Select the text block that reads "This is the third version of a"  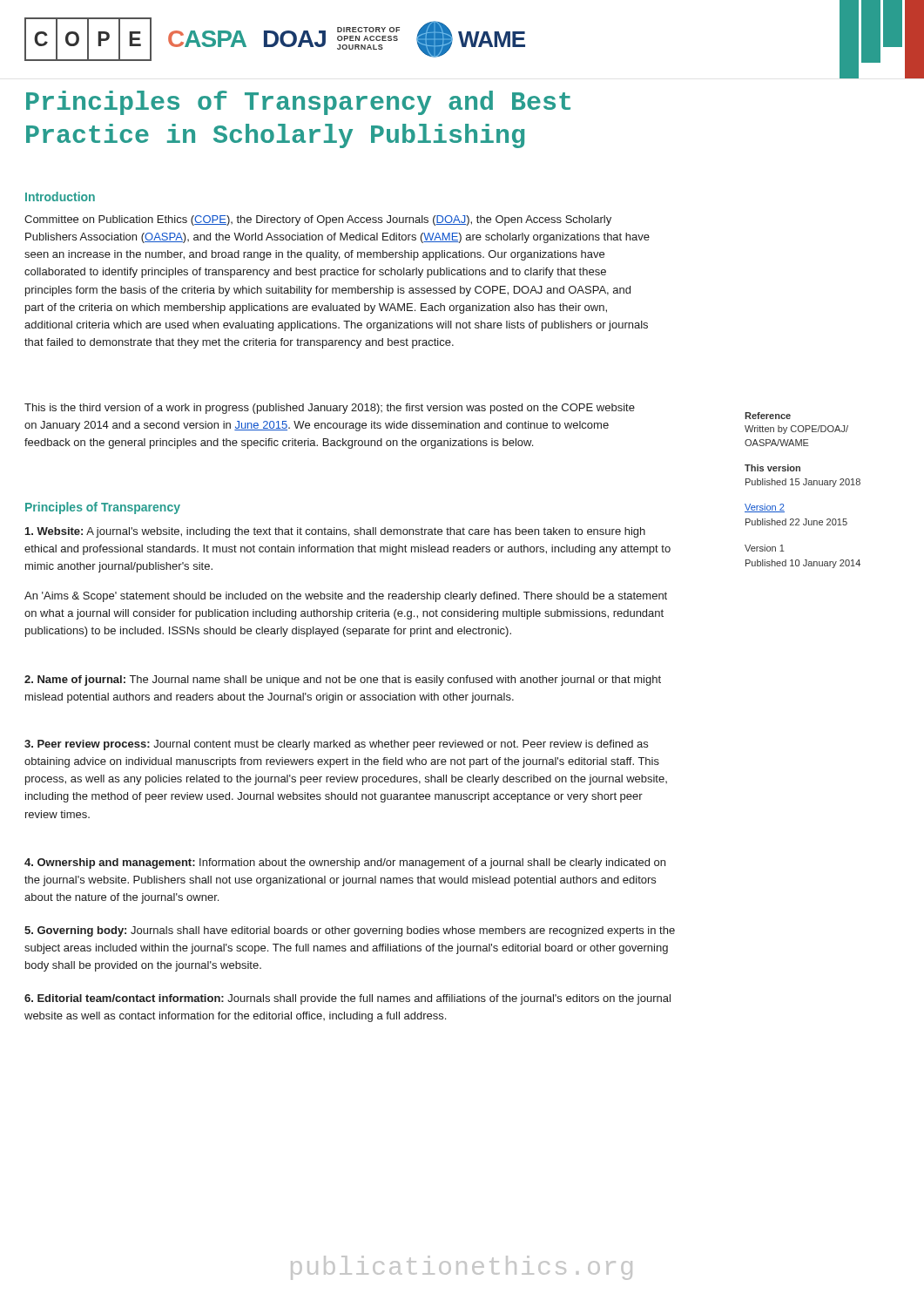coord(330,425)
